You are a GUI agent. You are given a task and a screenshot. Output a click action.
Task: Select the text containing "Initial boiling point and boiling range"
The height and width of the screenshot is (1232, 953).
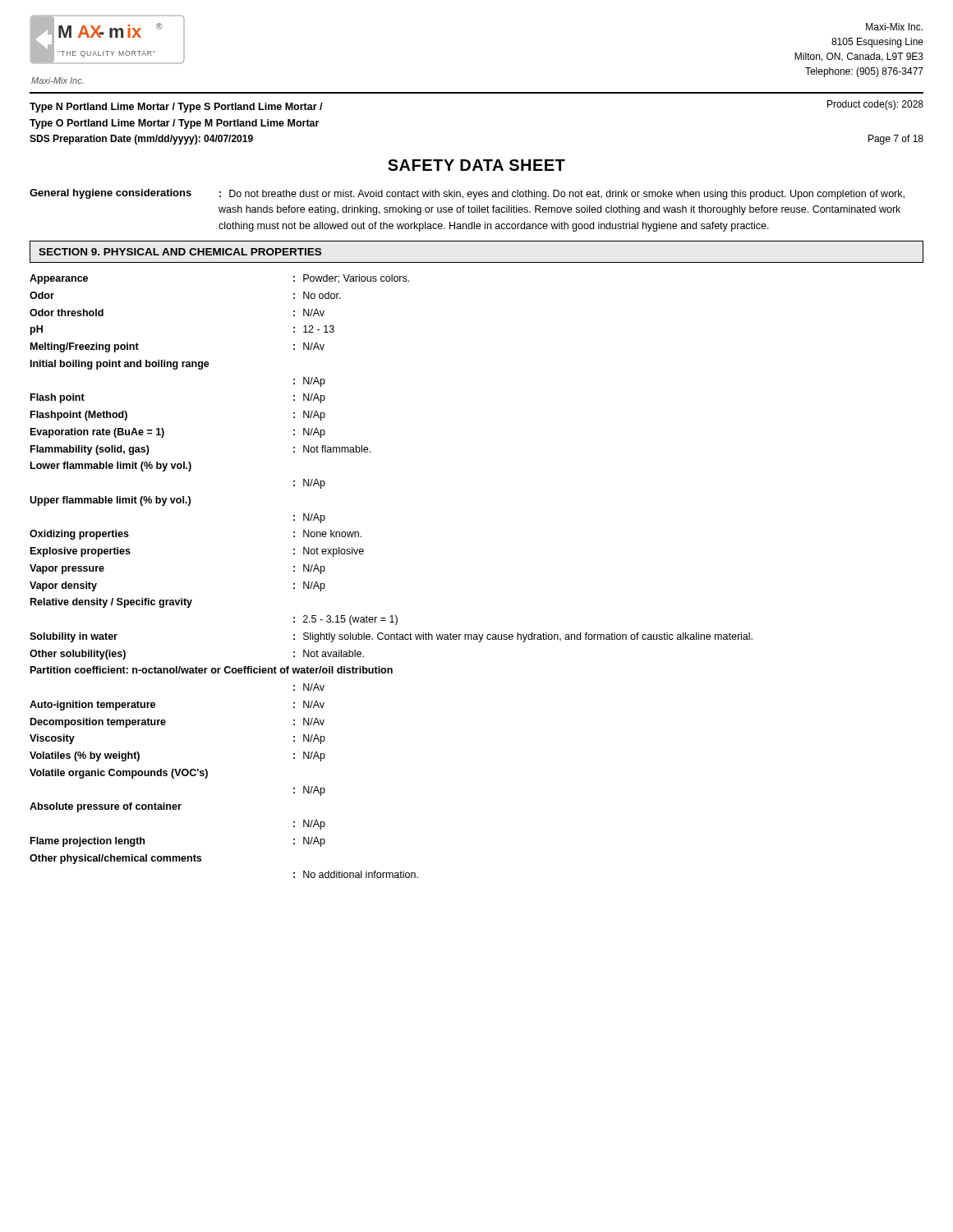(x=120, y=365)
